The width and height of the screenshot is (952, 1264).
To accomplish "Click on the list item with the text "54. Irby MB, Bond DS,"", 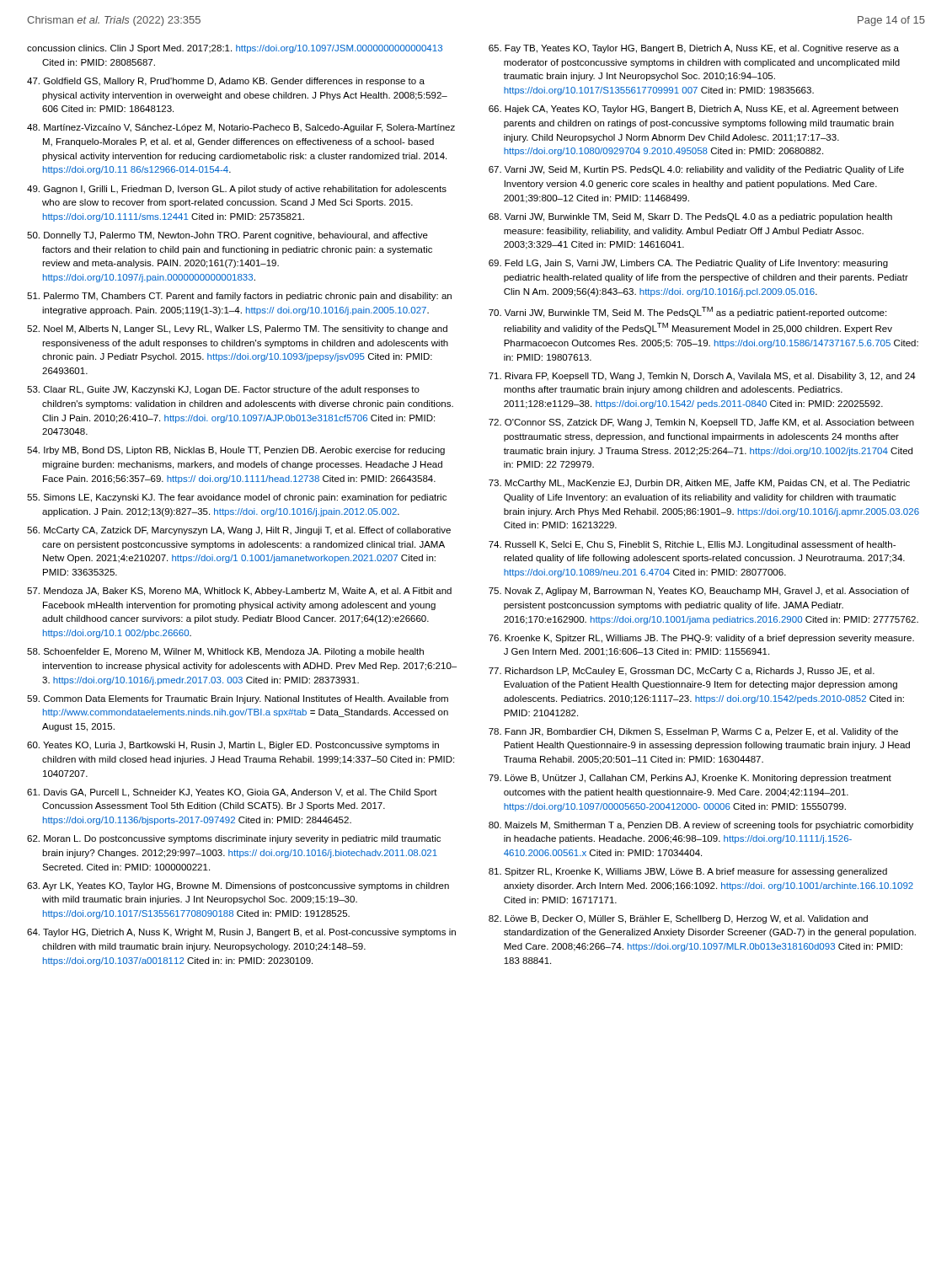I will [236, 464].
